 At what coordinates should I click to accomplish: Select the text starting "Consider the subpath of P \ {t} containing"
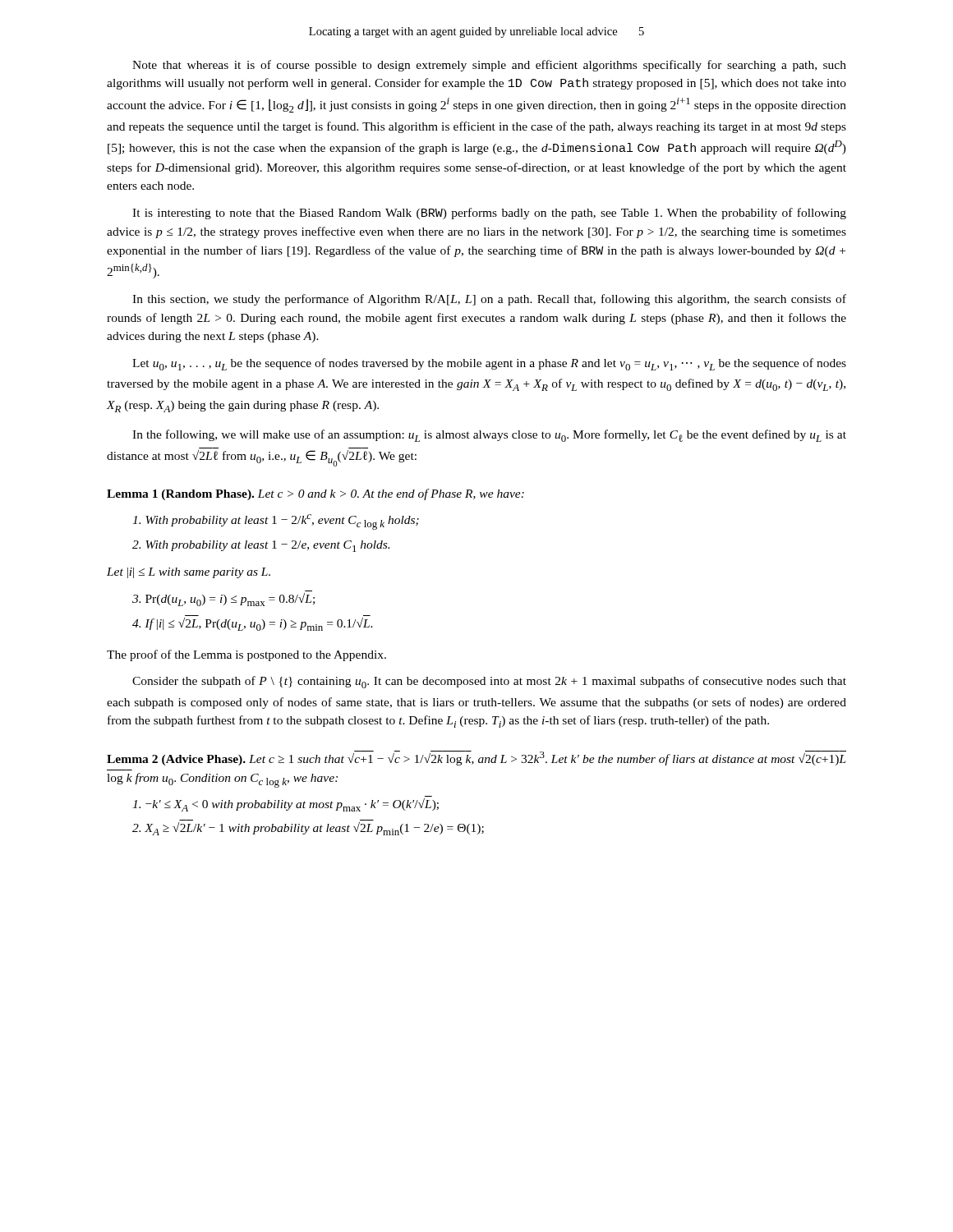[x=476, y=702]
